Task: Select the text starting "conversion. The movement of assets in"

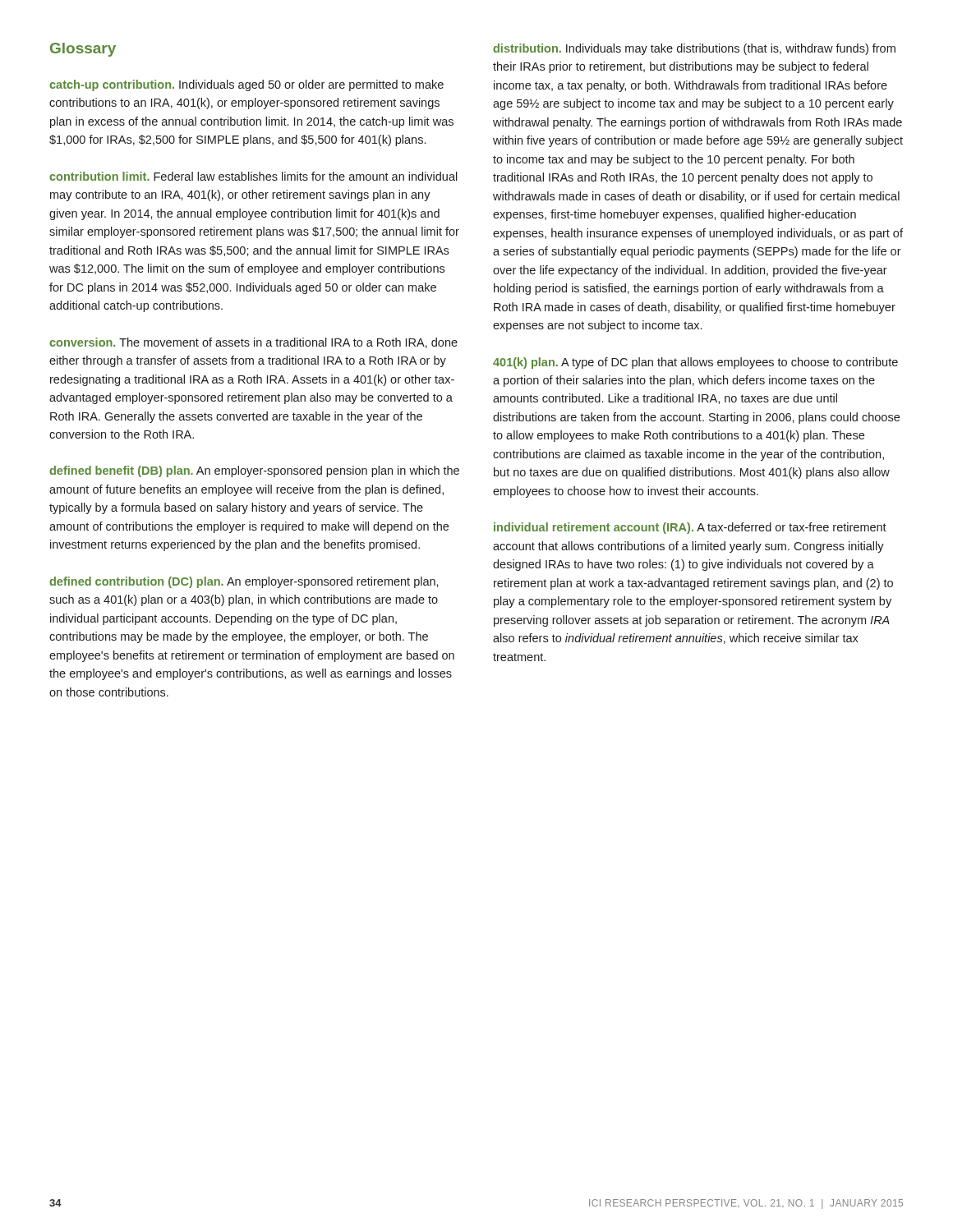Action: click(x=253, y=388)
